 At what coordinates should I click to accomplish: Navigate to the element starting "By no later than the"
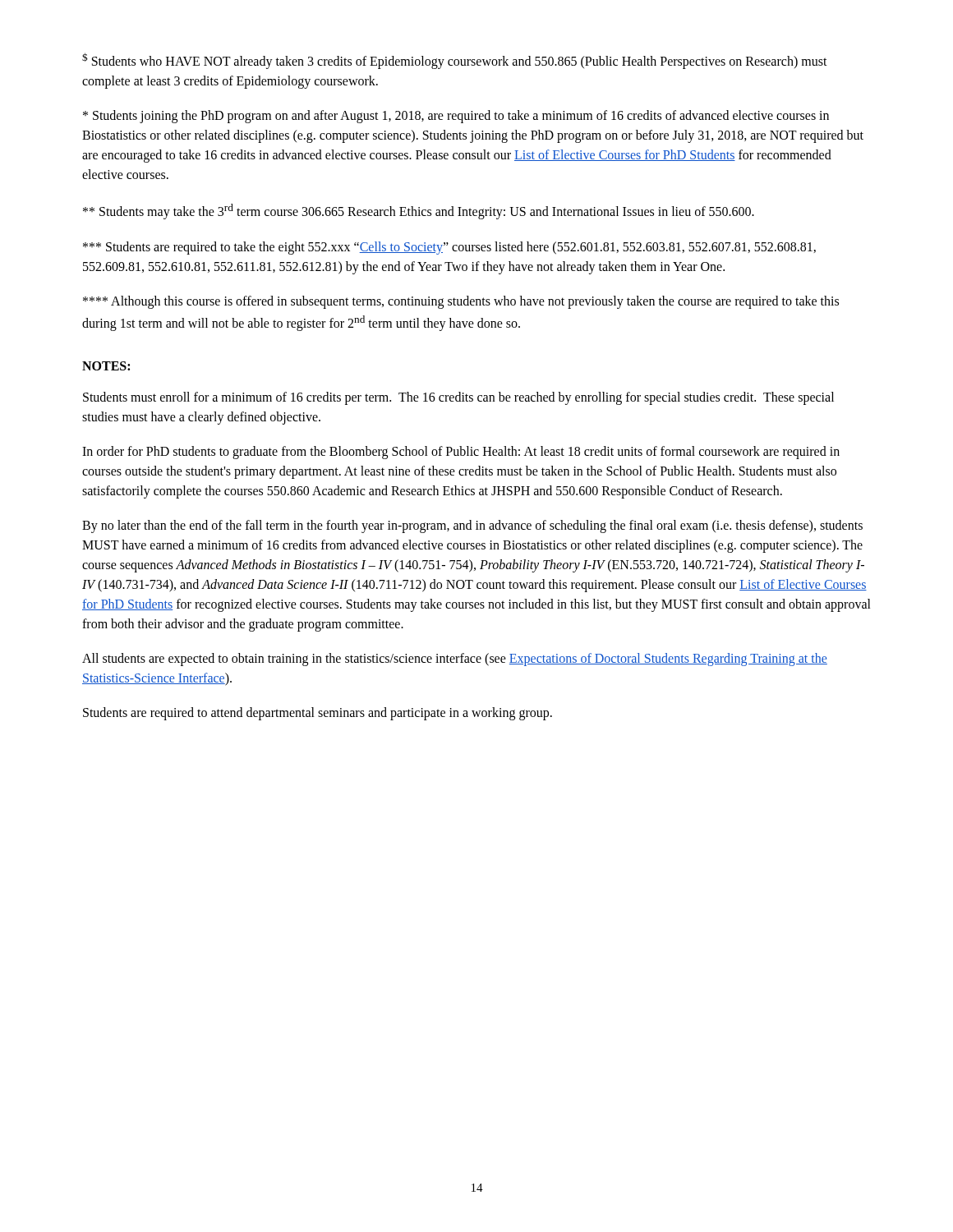(x=476, y=575)
